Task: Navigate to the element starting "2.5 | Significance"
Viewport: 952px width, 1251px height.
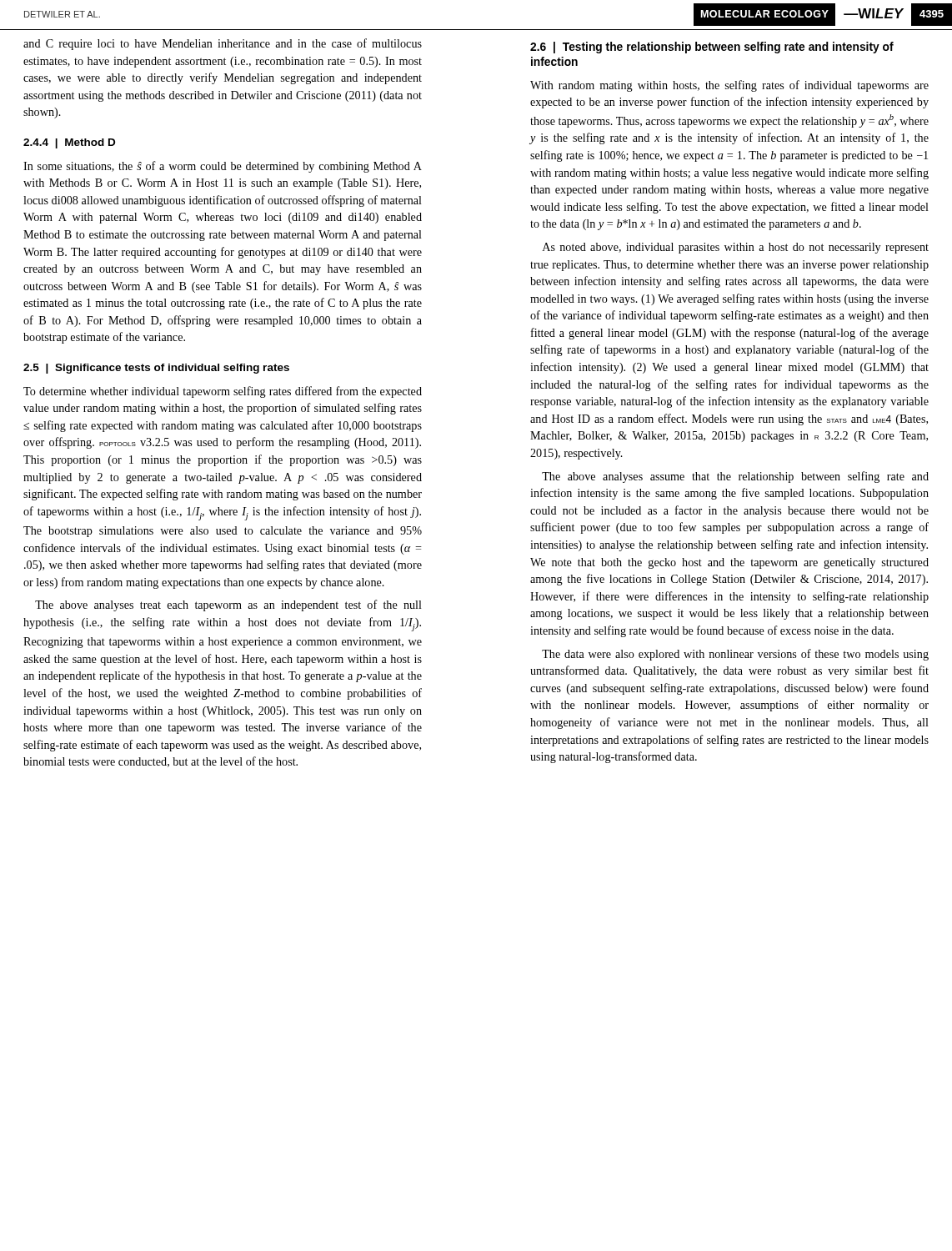Action: 156,367
